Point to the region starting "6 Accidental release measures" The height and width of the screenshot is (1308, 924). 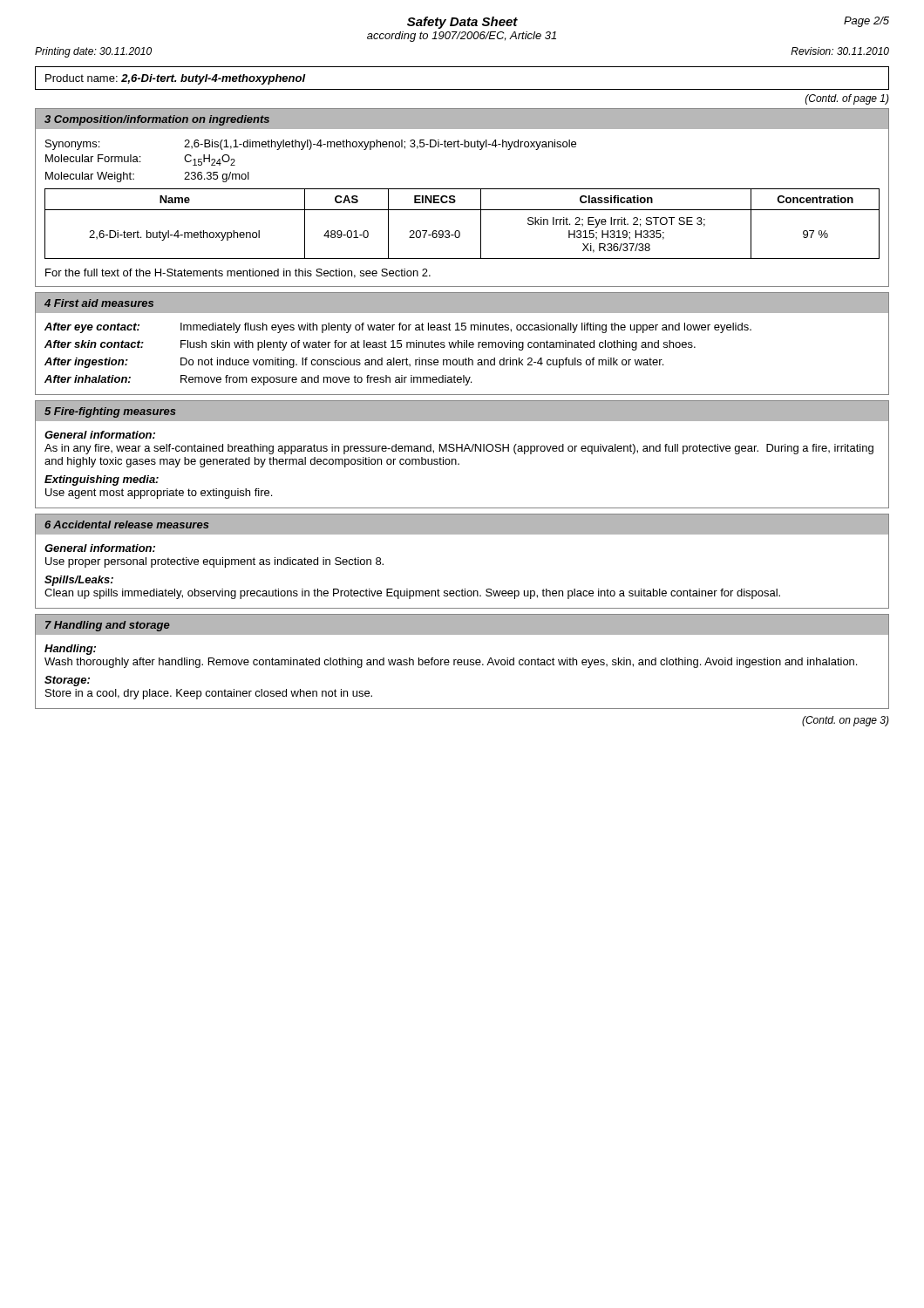(x=127, y=524)
